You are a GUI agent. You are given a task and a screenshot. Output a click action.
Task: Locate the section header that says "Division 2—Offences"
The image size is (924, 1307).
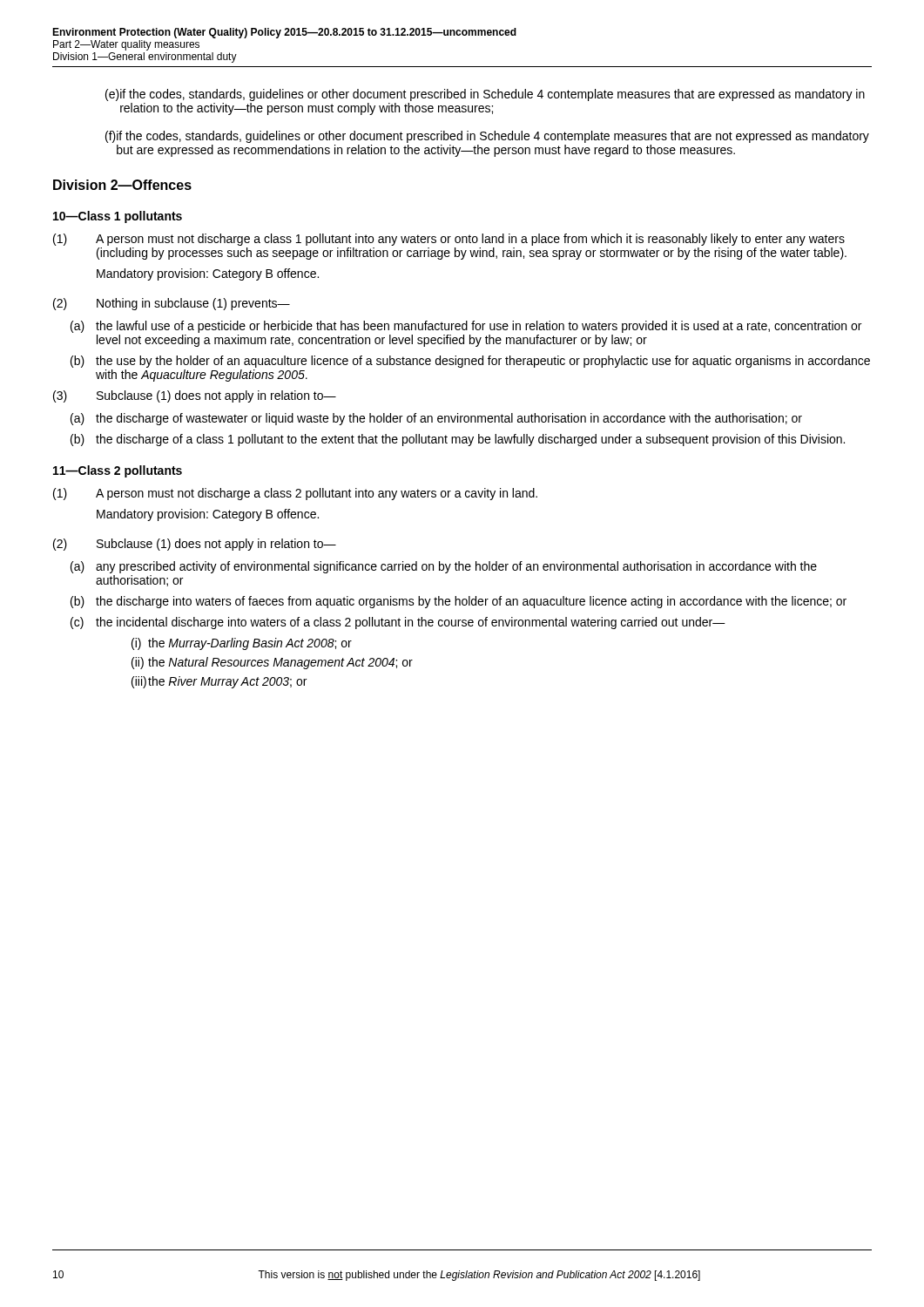pyautogui.click(x=122, y=185)
